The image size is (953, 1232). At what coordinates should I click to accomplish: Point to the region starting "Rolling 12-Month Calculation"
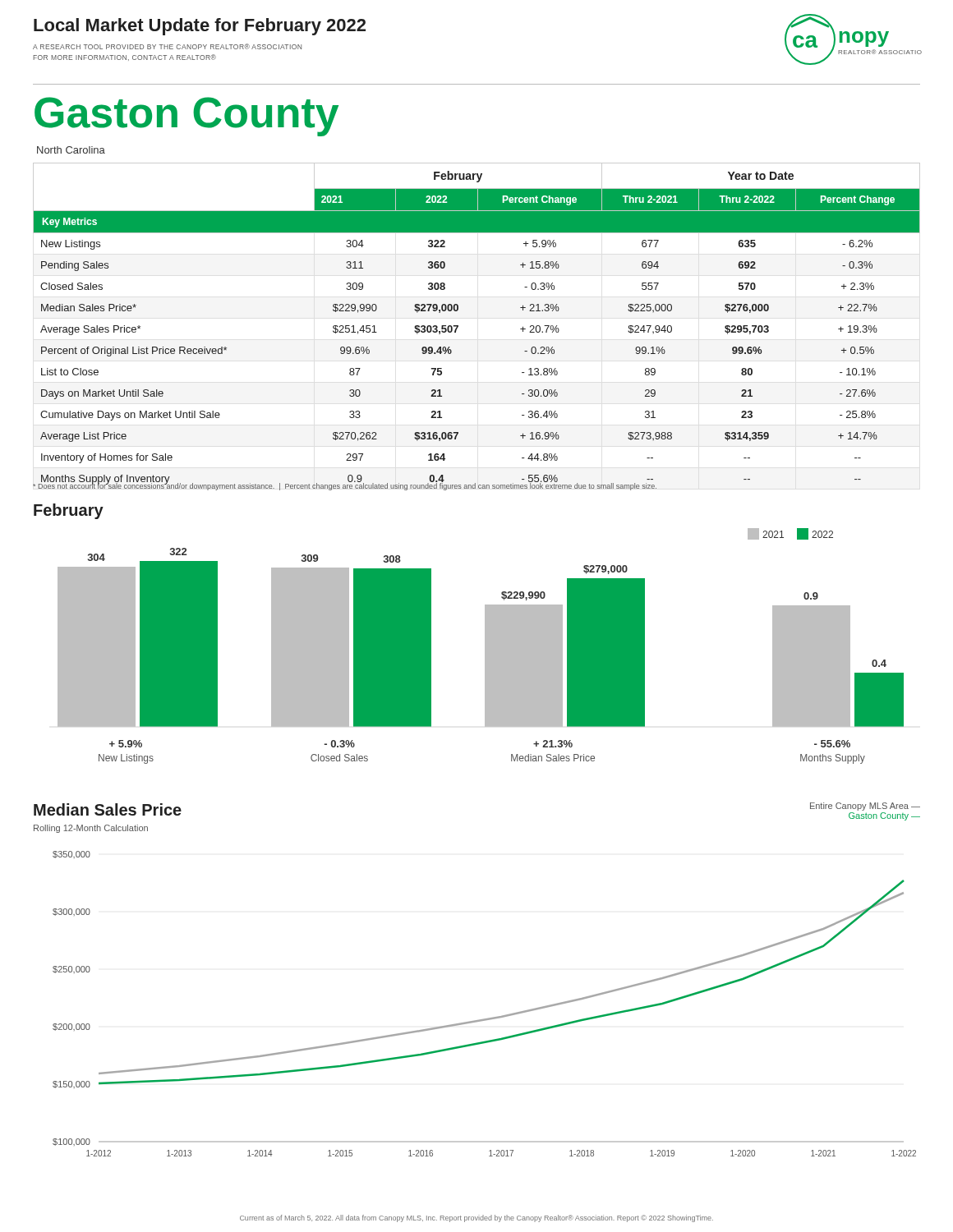(x=91, y=828)
